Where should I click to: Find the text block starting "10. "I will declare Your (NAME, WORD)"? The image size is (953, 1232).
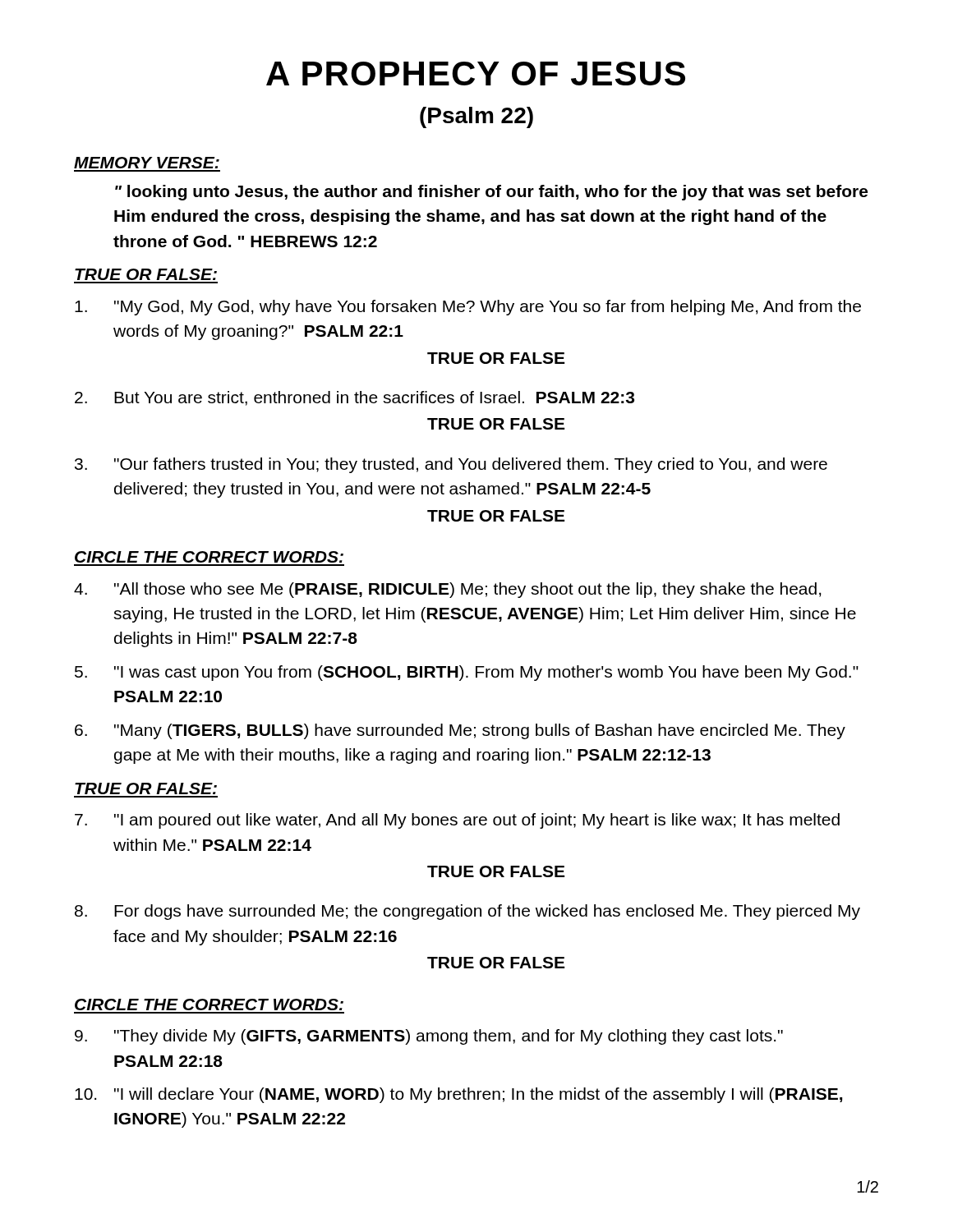click(476, 1107)
